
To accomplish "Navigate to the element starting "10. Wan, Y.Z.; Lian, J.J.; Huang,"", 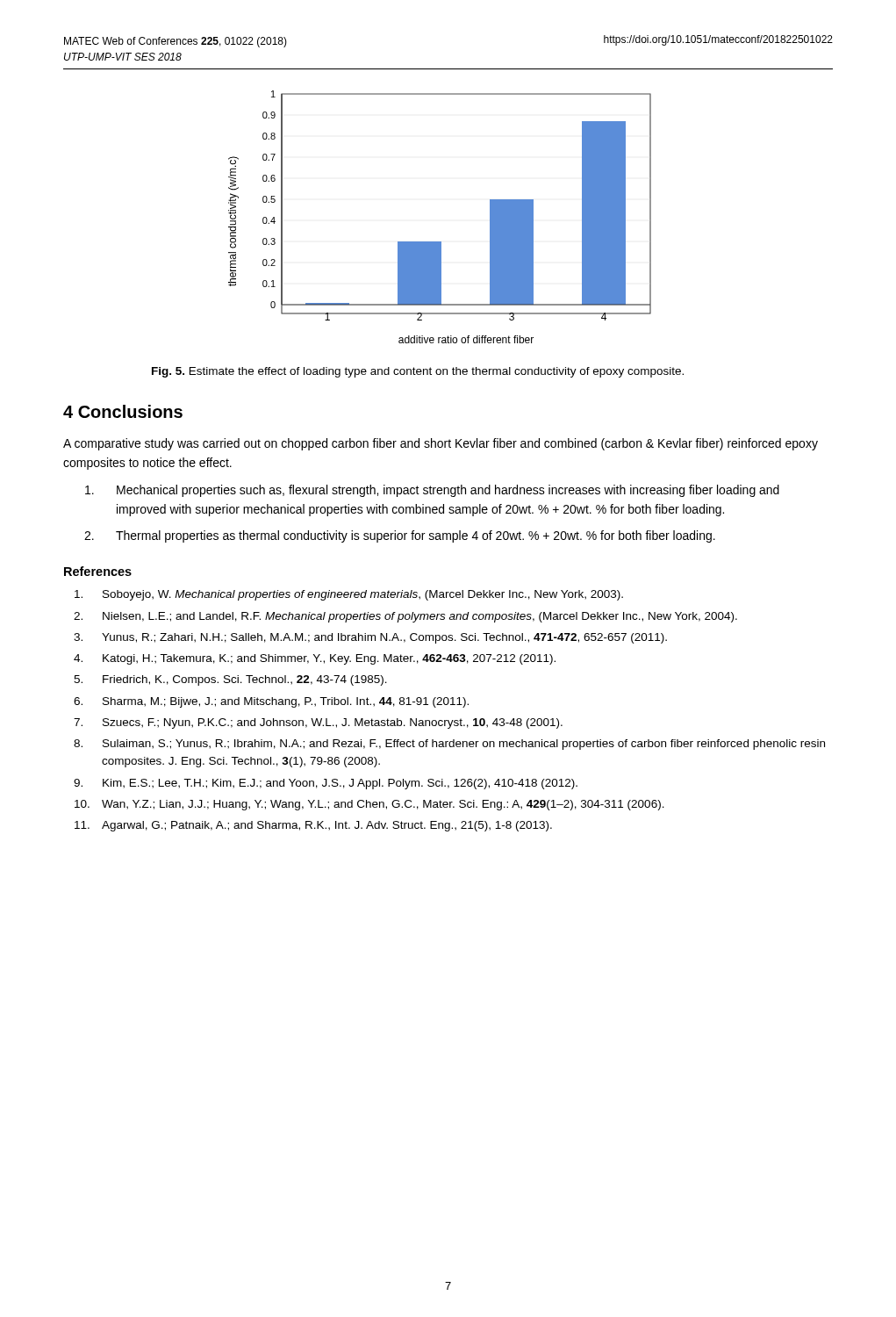I will (x=448, y=804).
